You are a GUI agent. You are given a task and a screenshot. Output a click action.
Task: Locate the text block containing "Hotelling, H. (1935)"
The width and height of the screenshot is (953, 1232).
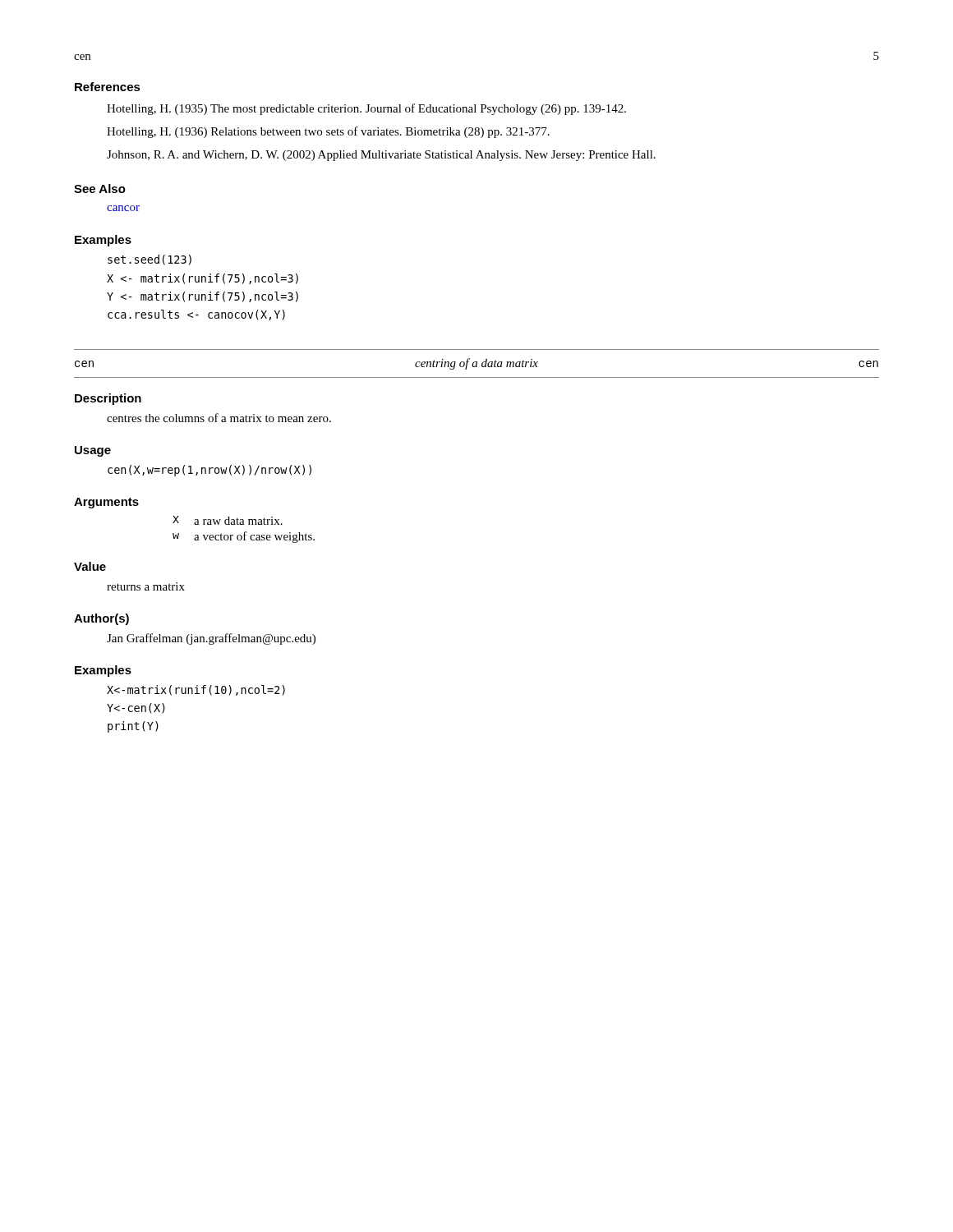tap(367, 108)
